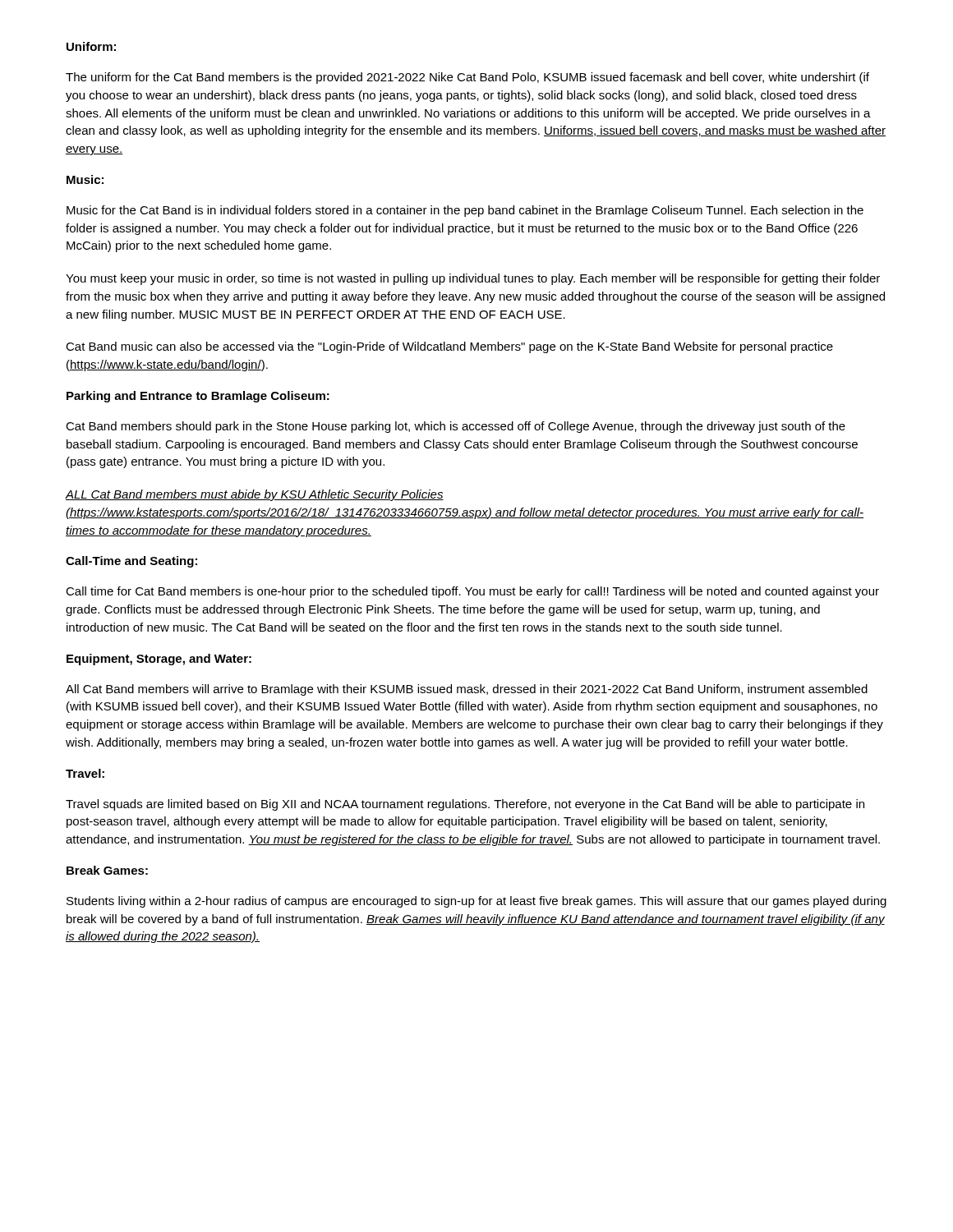Screen dimensions: 1232x953
Task: Point to the region starting "Equipment, Storage, and Water:"
Action: [159, 658]
